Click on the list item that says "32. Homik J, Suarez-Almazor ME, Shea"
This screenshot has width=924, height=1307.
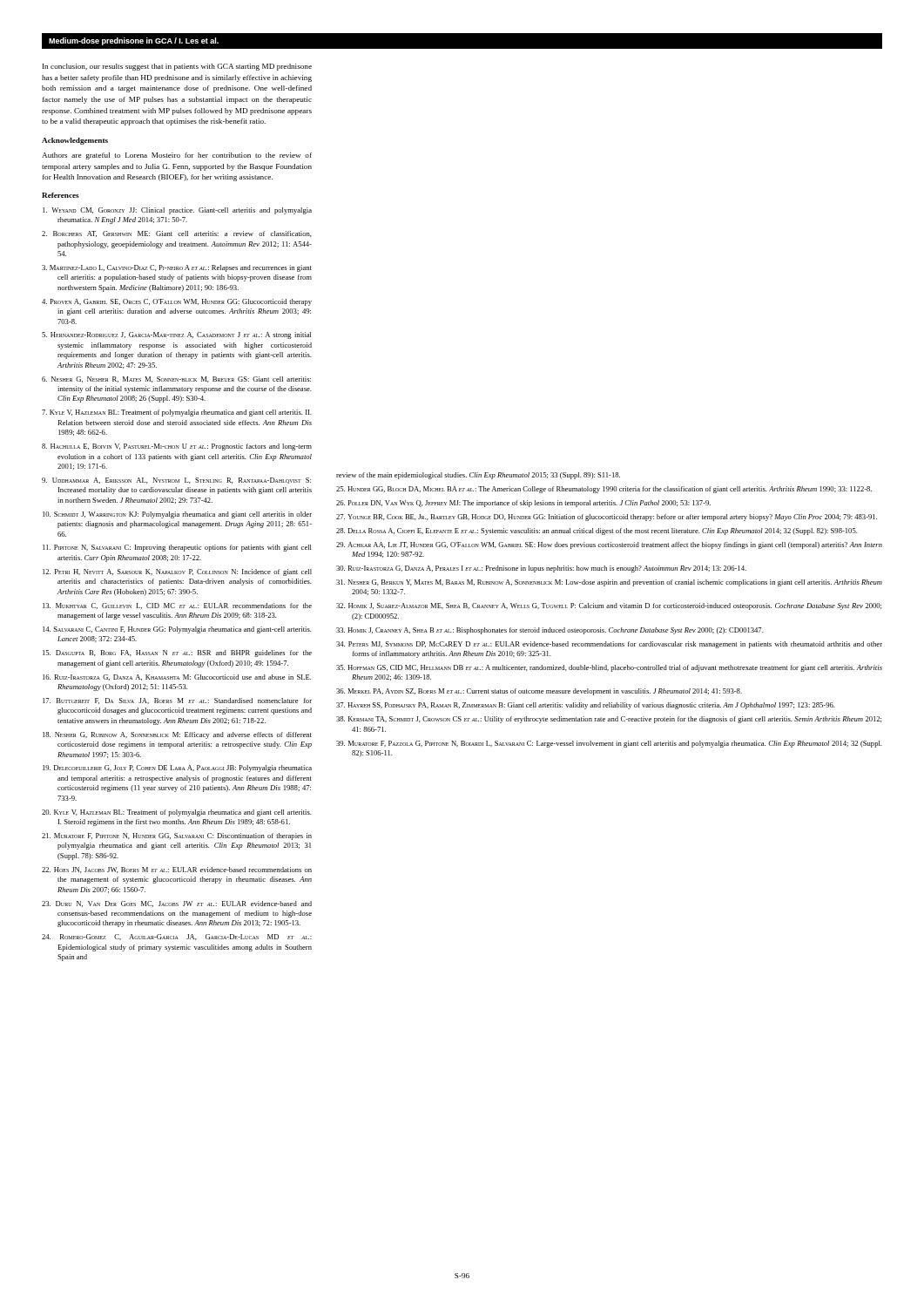609,611
